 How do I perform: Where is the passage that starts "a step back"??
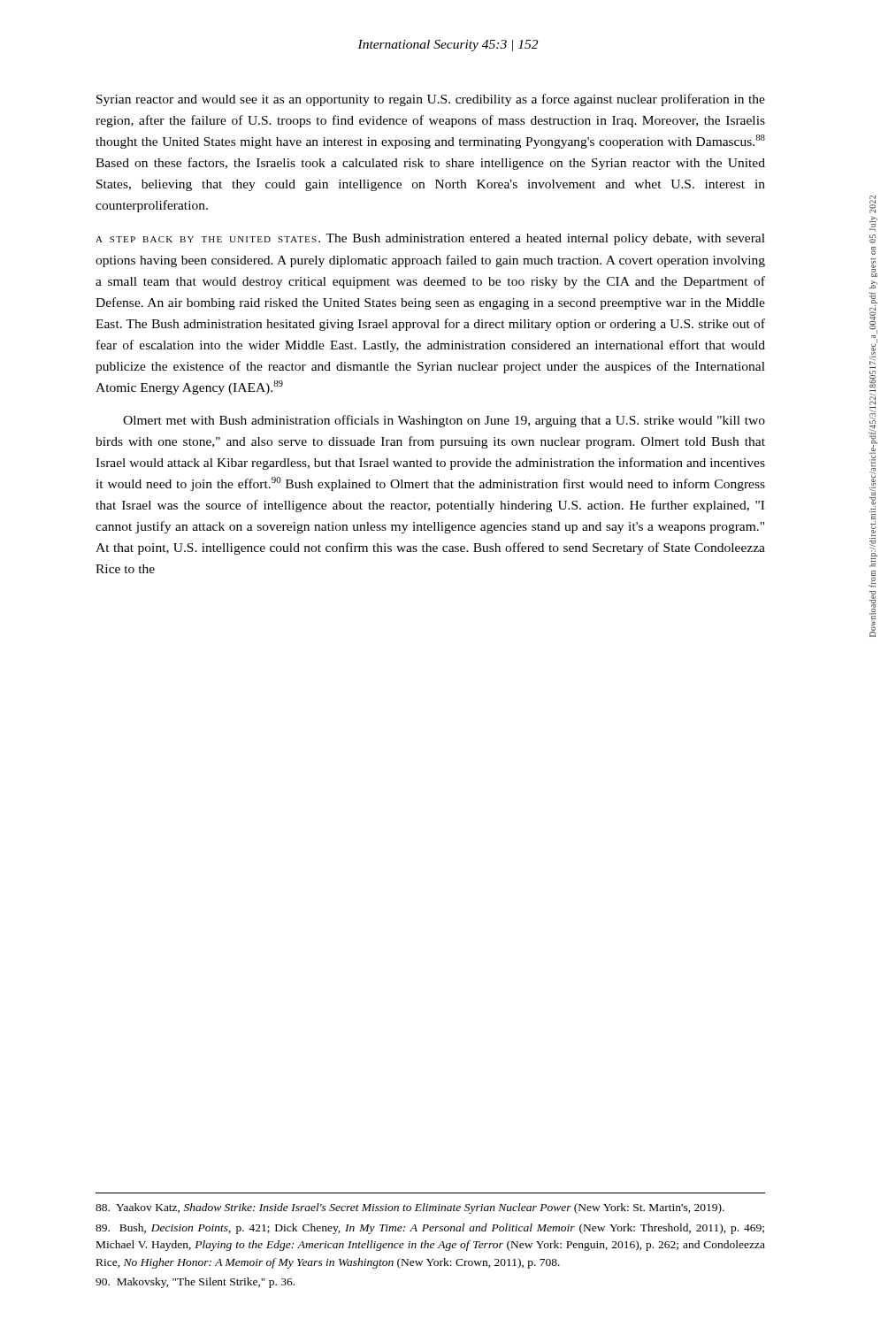tap(430, 313)
